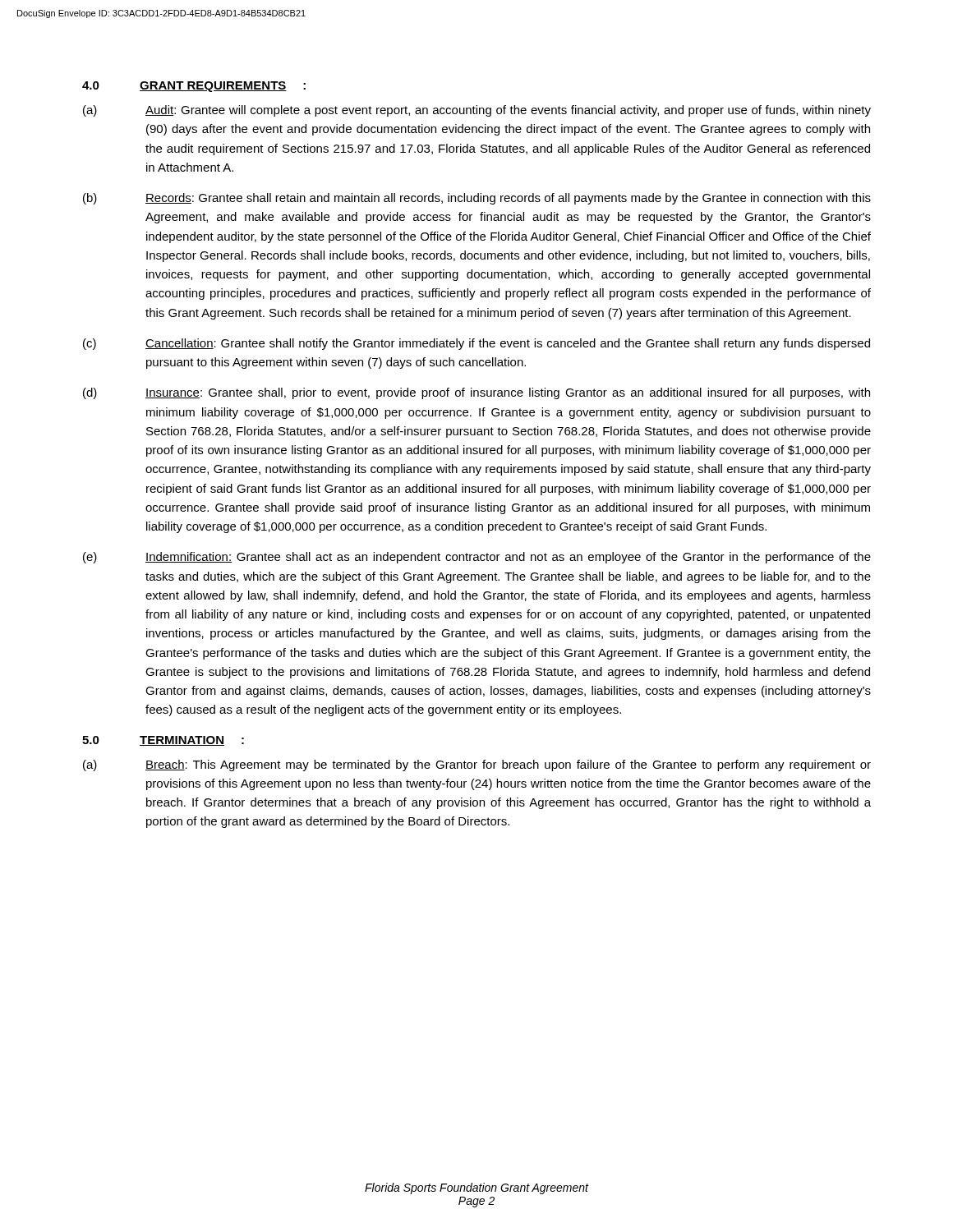Locate the text starting "4.0 GRANT REQUIREMENTS:"

(194, 85)
